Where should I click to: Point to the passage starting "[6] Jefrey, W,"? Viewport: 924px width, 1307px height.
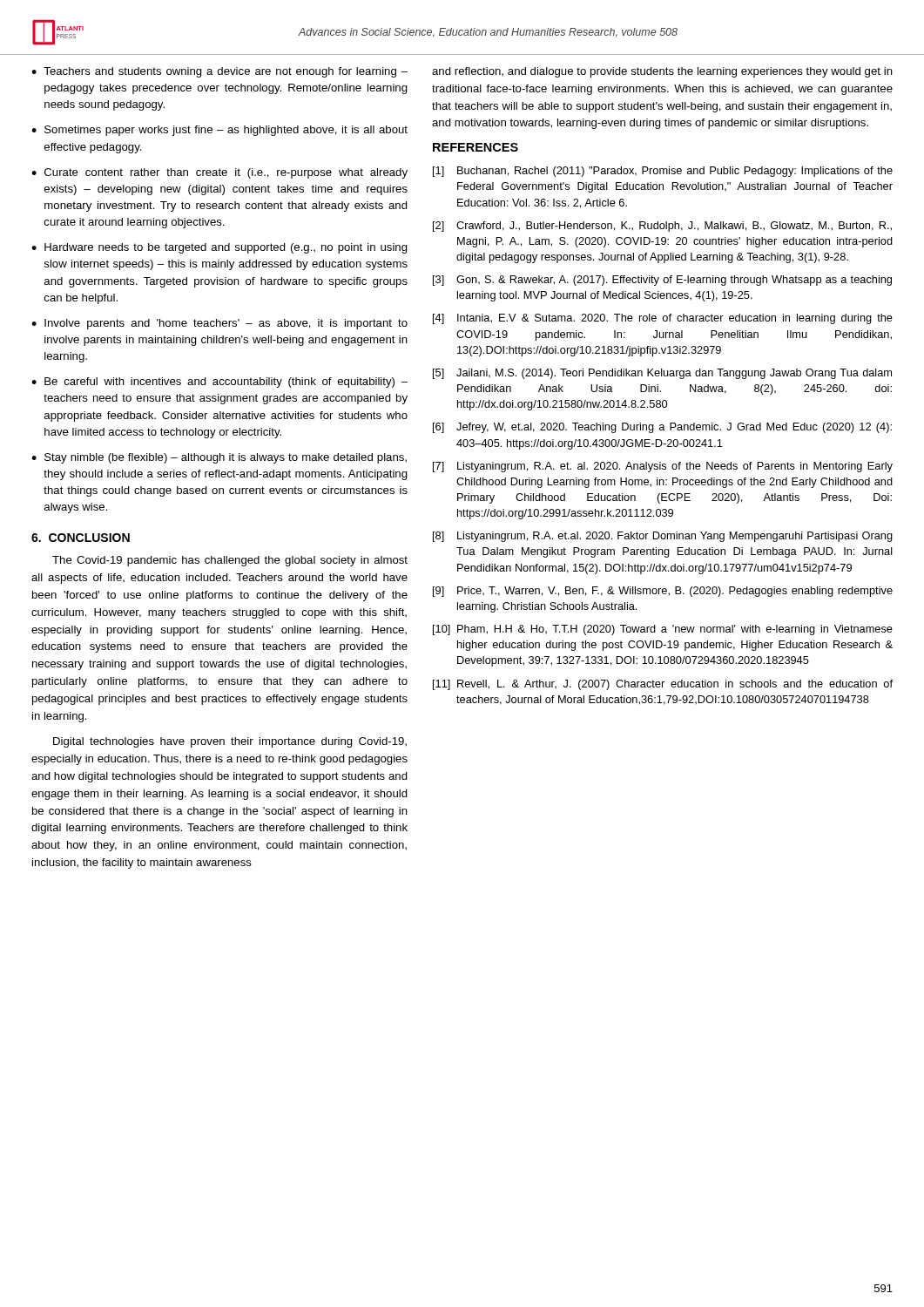662,435
